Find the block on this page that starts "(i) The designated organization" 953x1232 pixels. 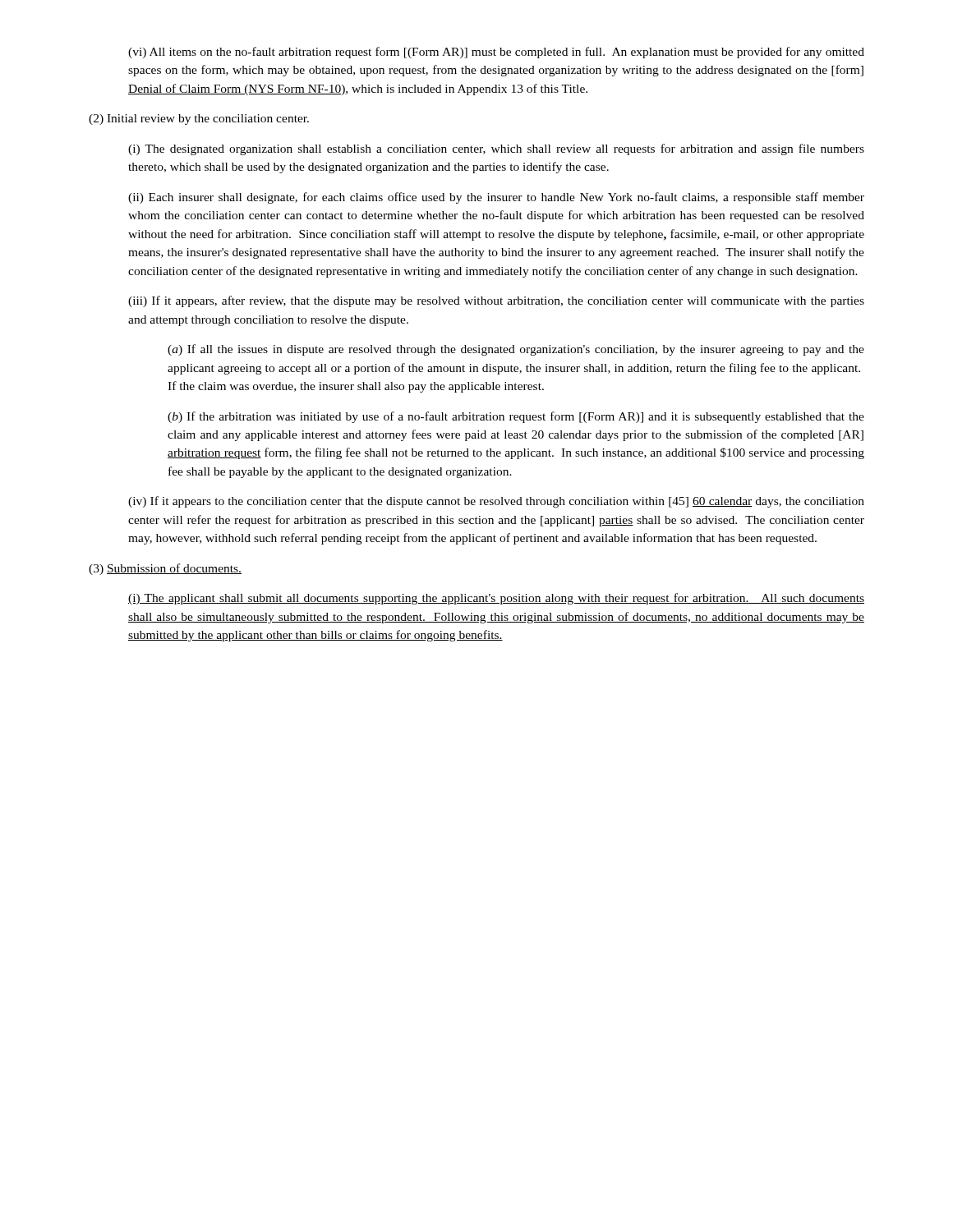coord(496,158)
